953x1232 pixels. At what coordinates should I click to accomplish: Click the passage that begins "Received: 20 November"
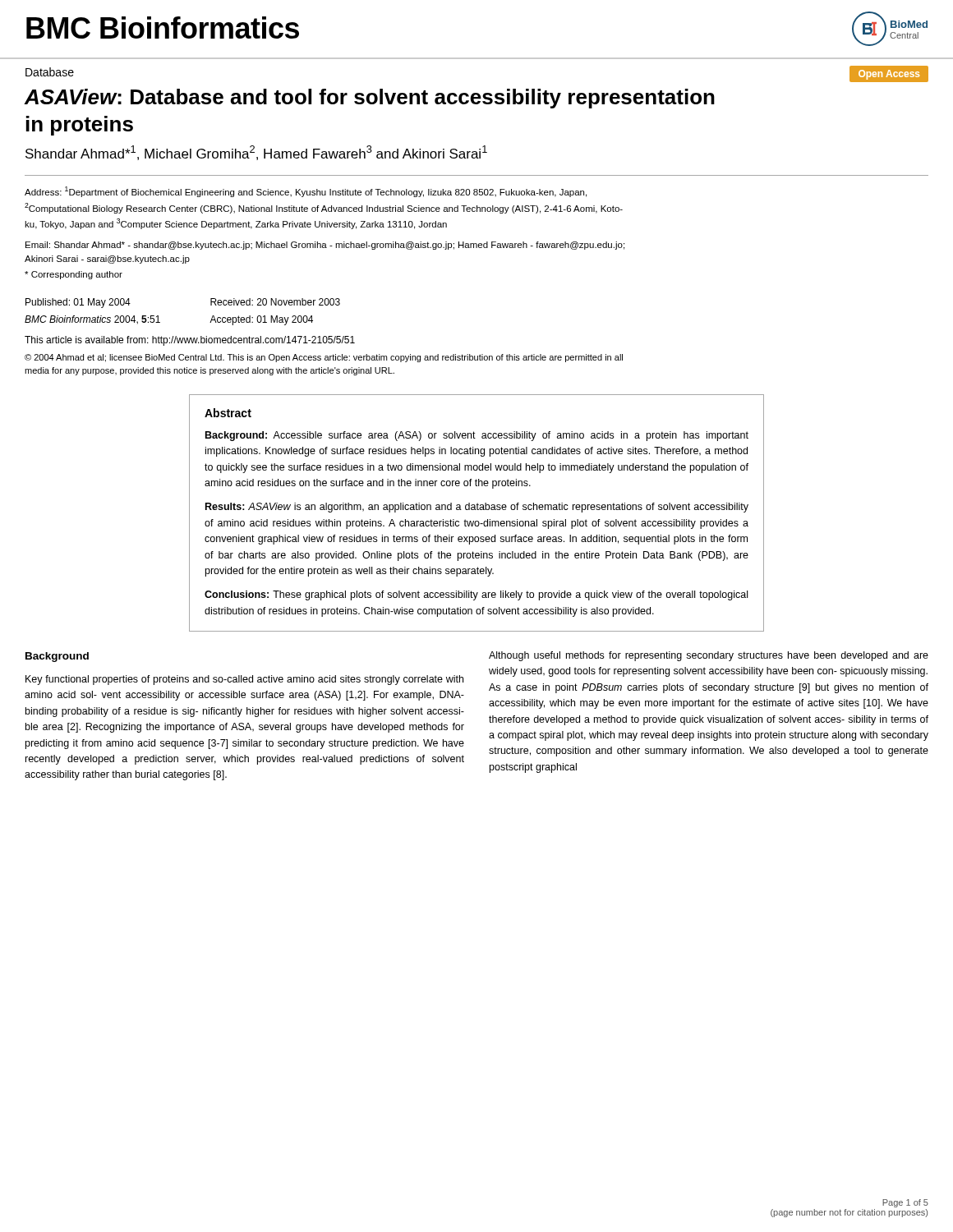click(275, 311)
